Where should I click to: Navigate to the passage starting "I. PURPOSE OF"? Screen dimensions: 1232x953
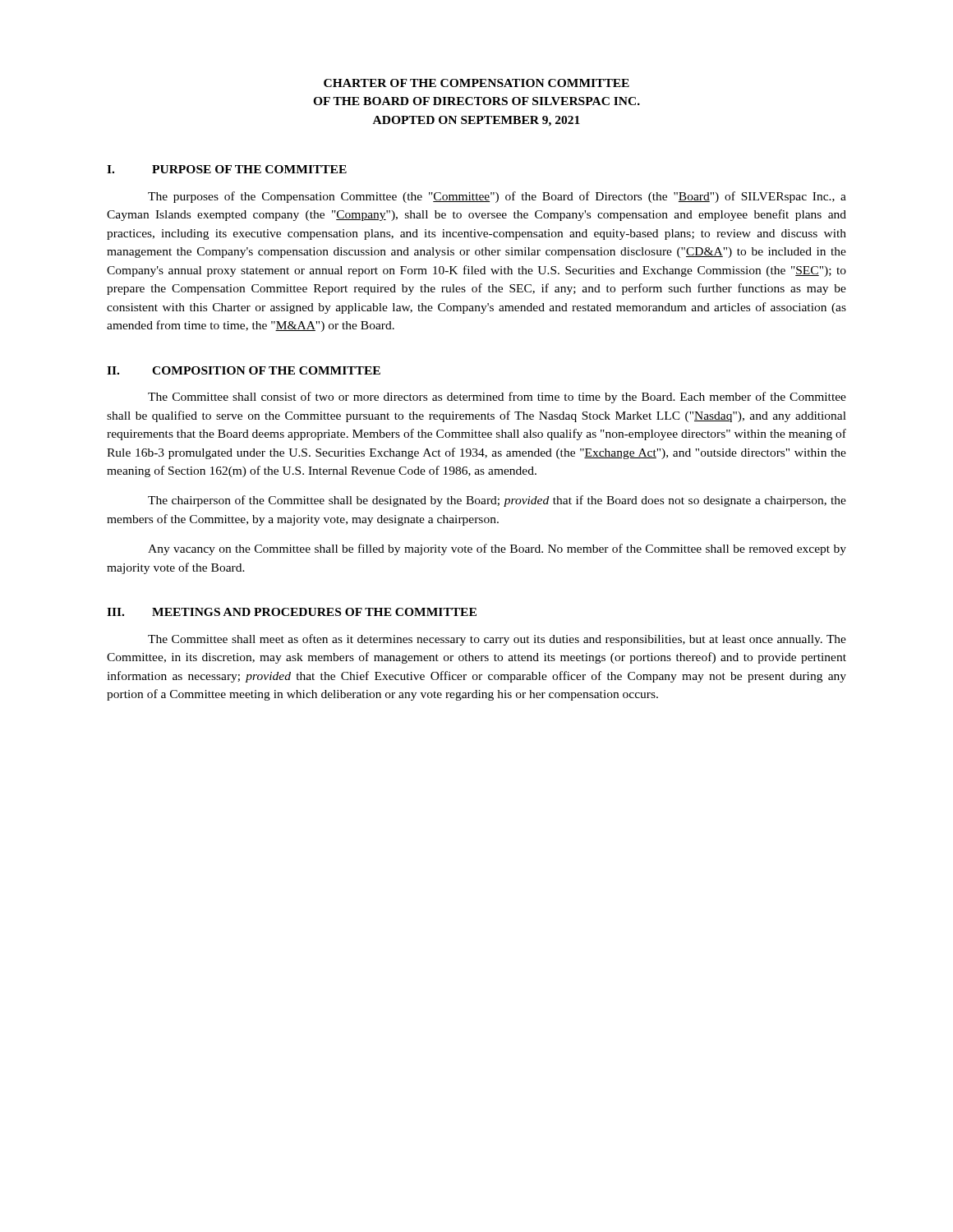tap(227, 170)
